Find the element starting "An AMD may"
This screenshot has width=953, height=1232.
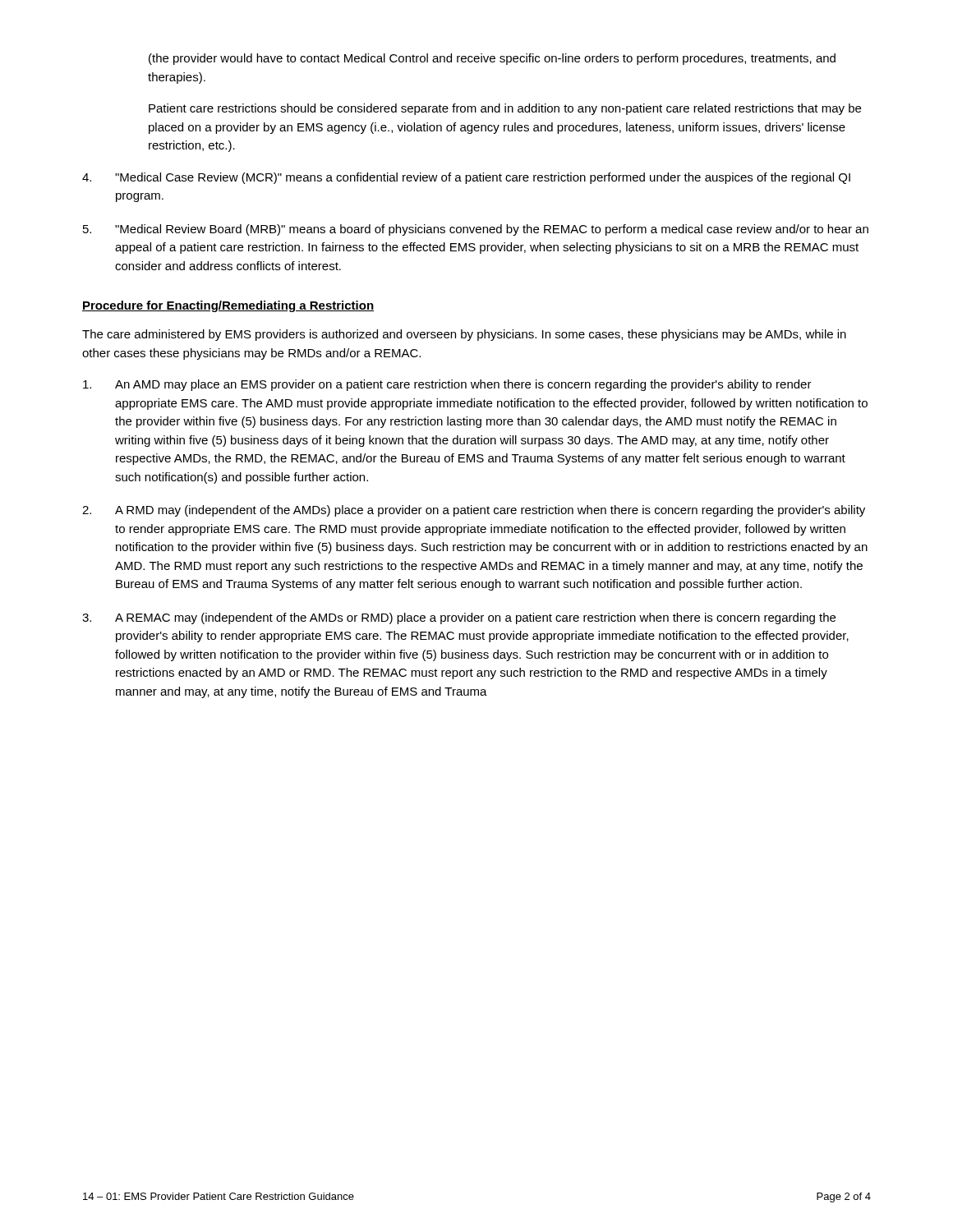point(476,431)
